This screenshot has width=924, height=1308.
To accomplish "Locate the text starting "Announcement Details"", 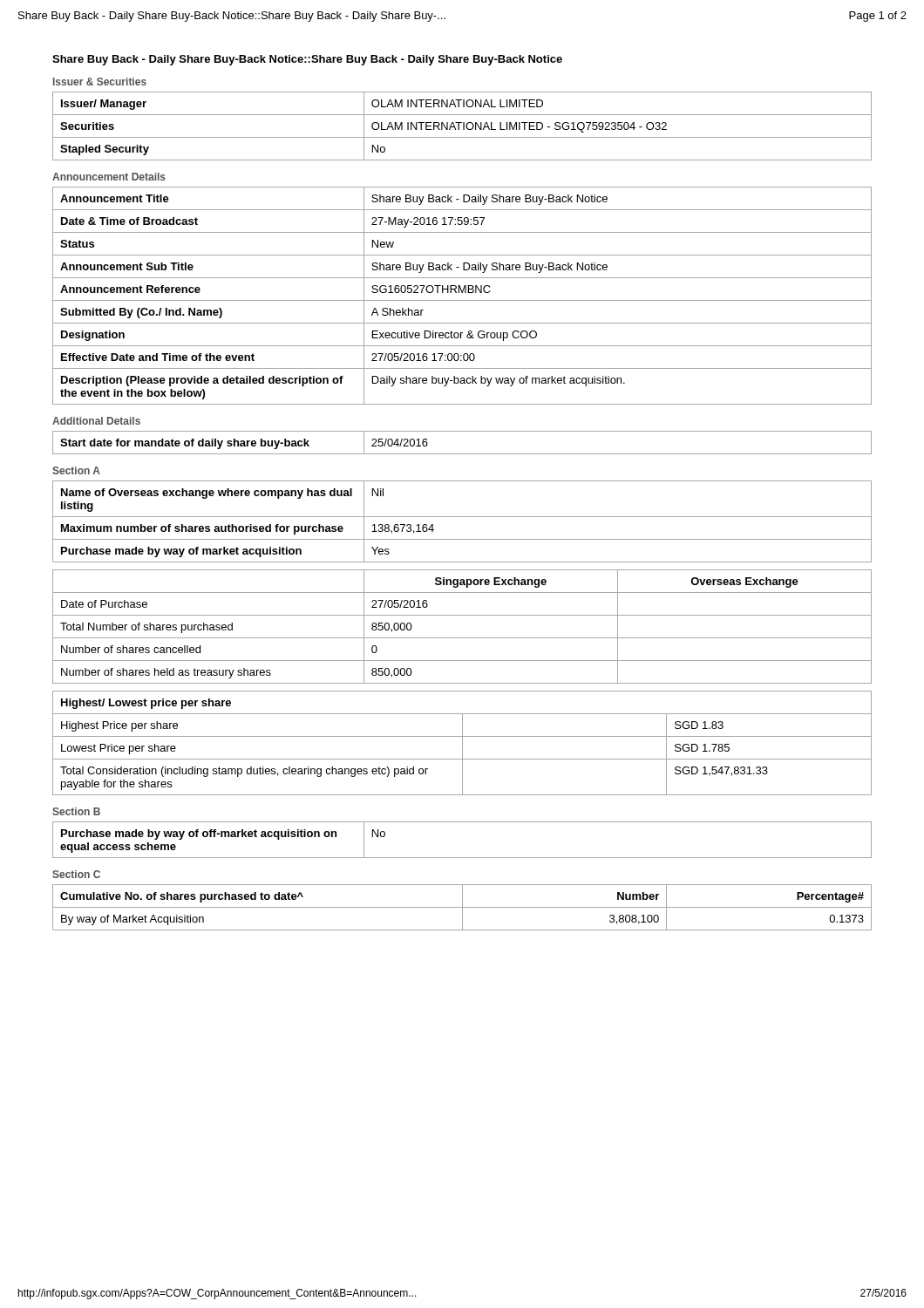I will pyautogui.click(x=109, y=177).
